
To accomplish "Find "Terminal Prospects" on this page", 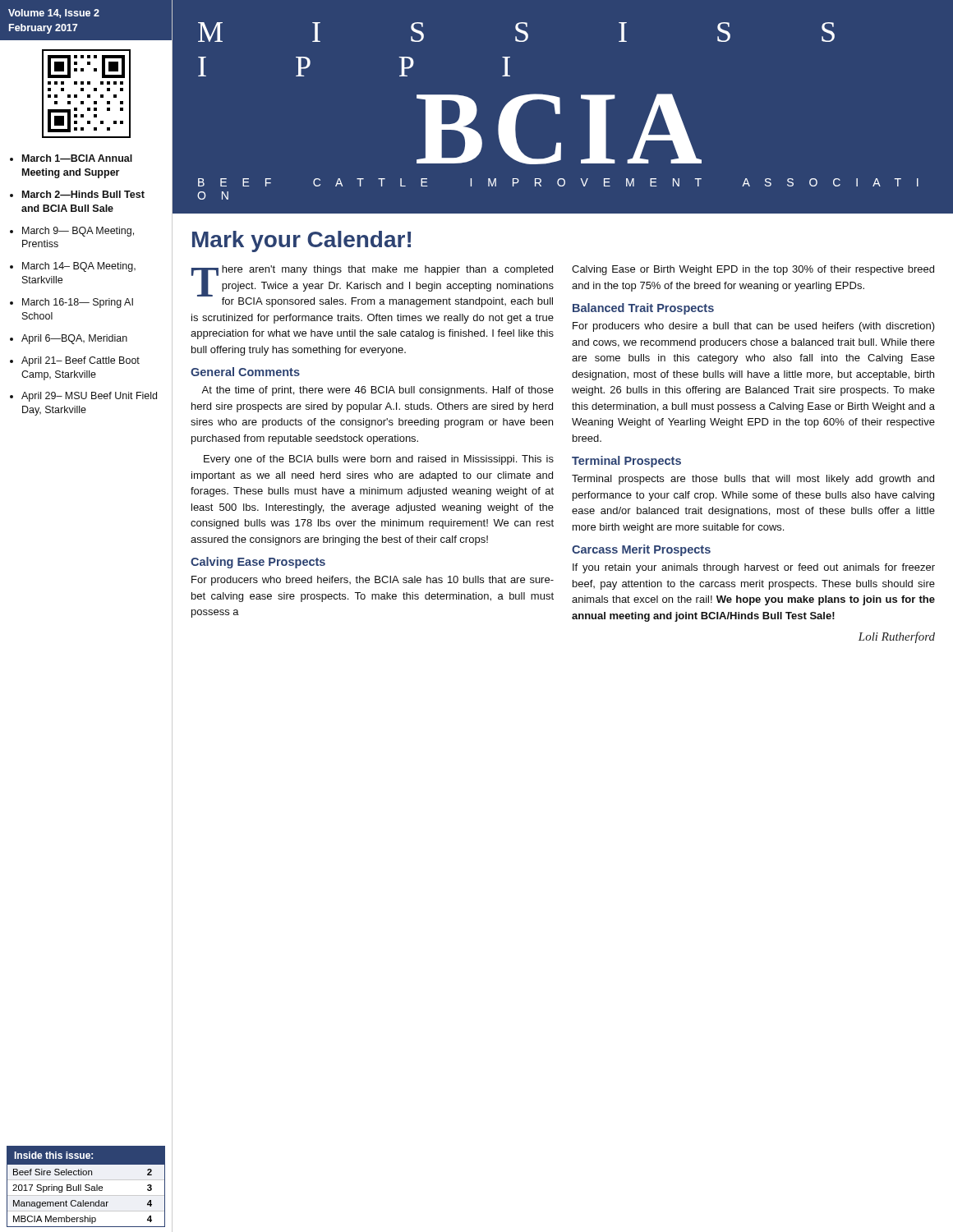I will coord(627,461).
